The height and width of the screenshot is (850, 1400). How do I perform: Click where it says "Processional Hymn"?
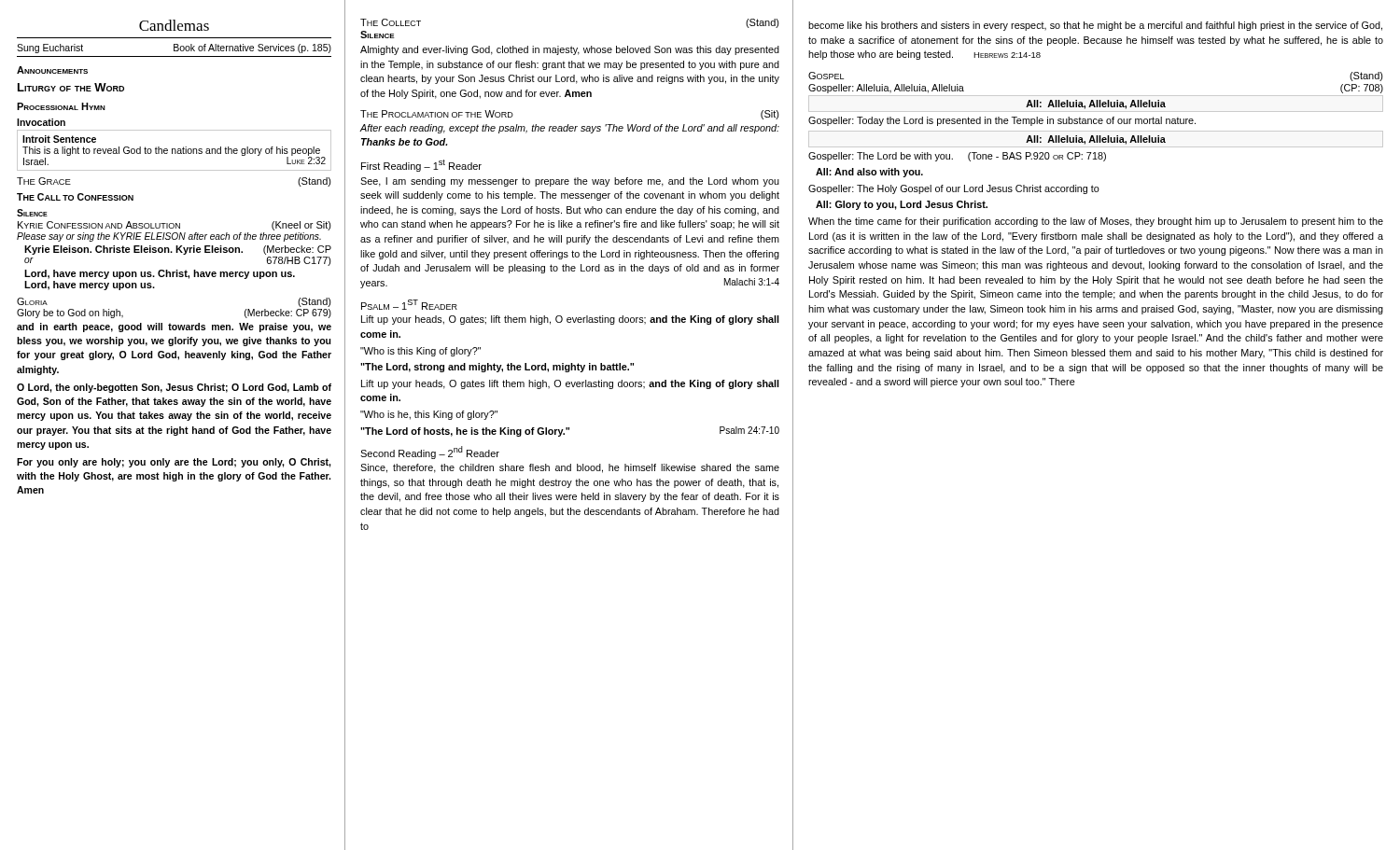pyautogui.click(x=61, y=106)
